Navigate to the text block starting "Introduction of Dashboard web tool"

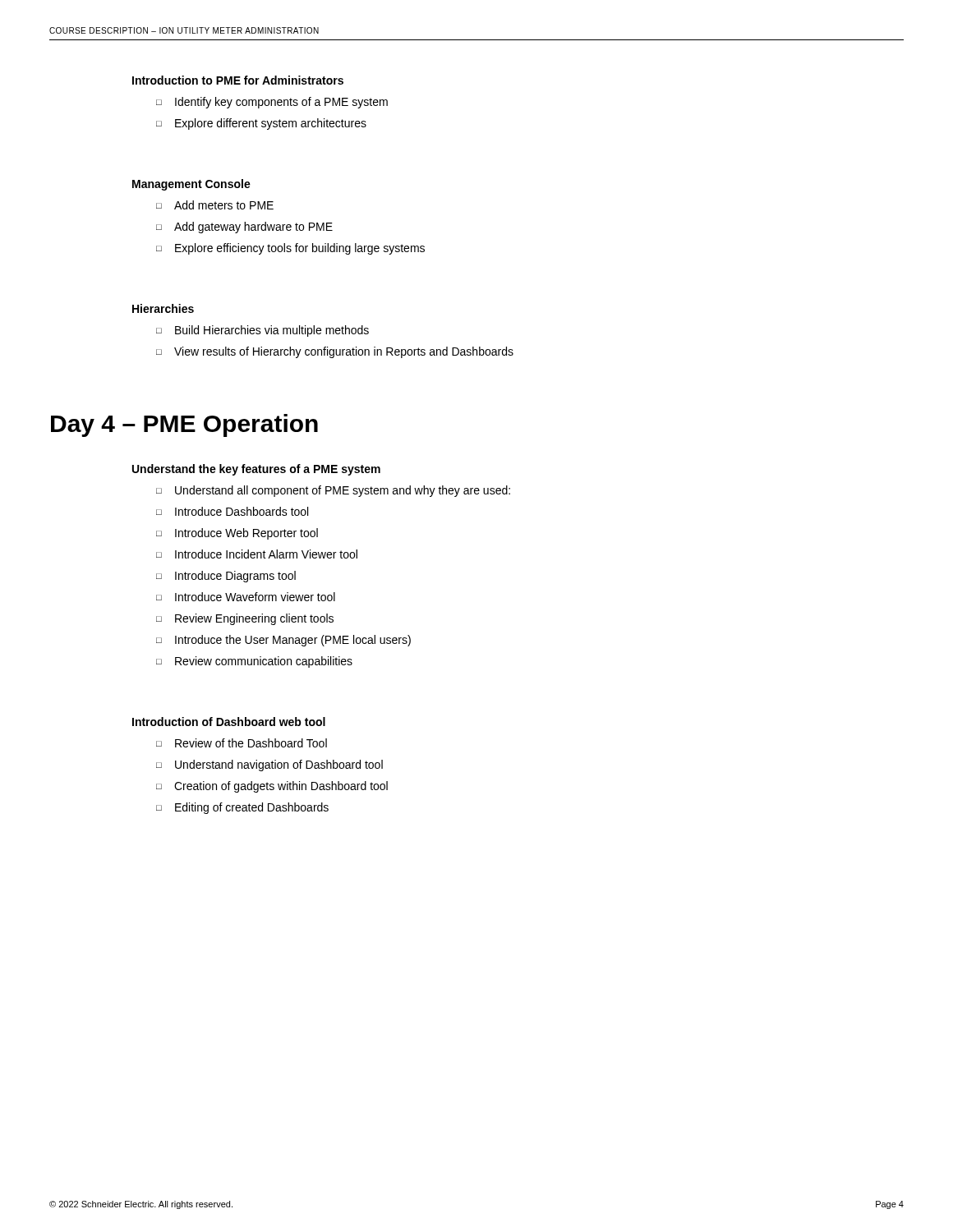coord(229,722)
